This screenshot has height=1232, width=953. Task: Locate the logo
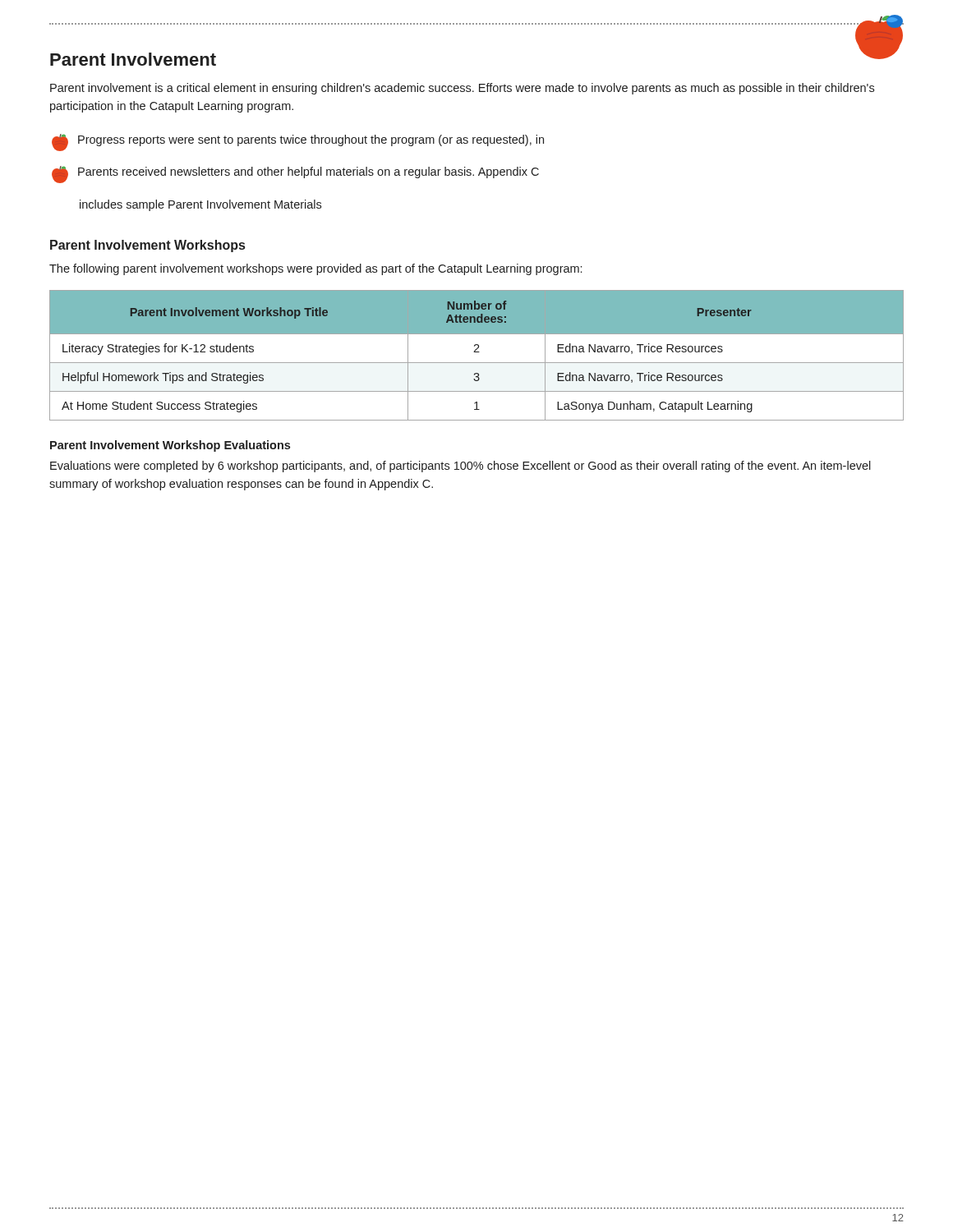click(x=879, y=35)
